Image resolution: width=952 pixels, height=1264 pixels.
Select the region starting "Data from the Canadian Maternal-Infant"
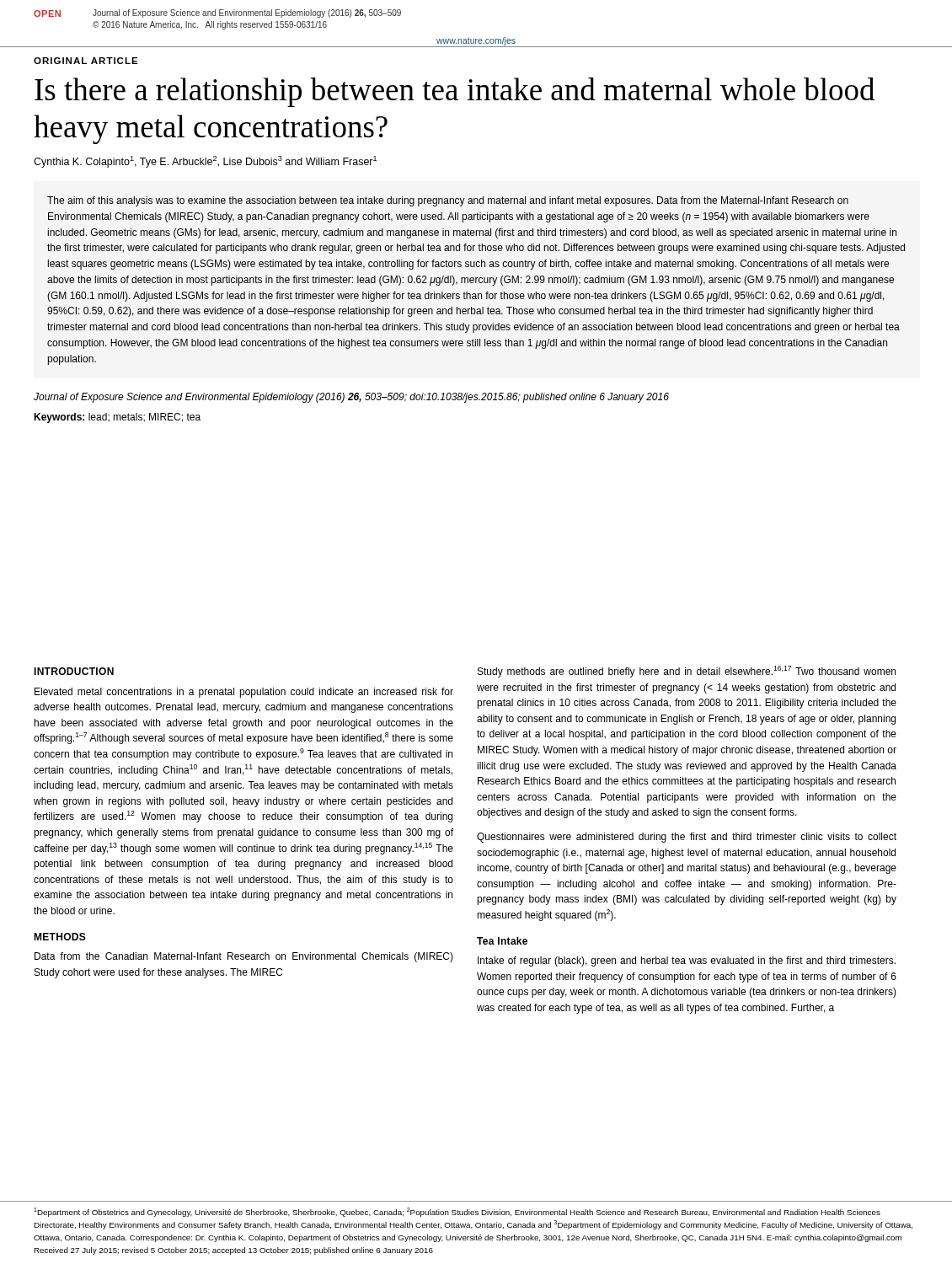(x=243, y=964)
